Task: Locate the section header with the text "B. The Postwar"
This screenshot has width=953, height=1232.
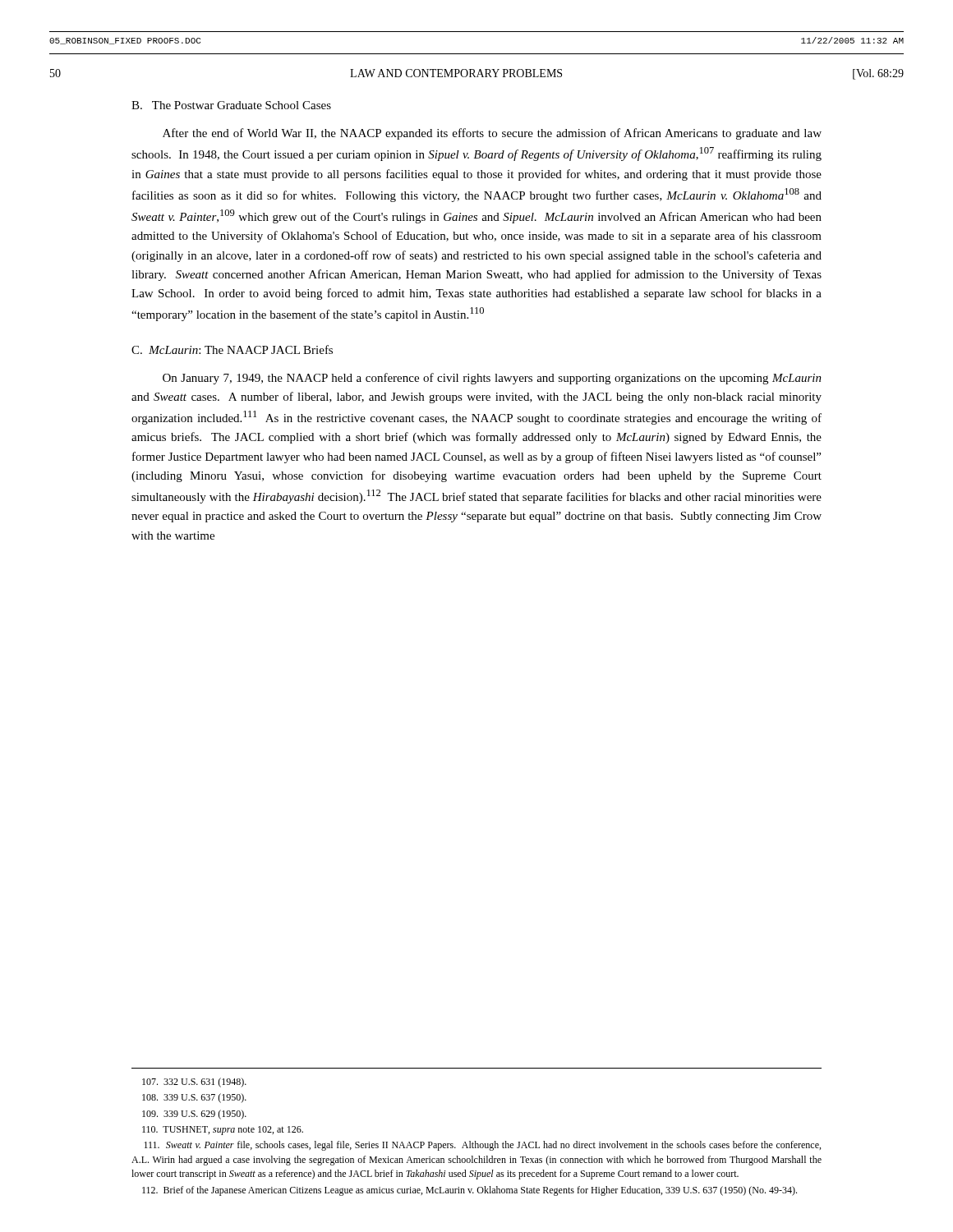Action: click(231, 105)
